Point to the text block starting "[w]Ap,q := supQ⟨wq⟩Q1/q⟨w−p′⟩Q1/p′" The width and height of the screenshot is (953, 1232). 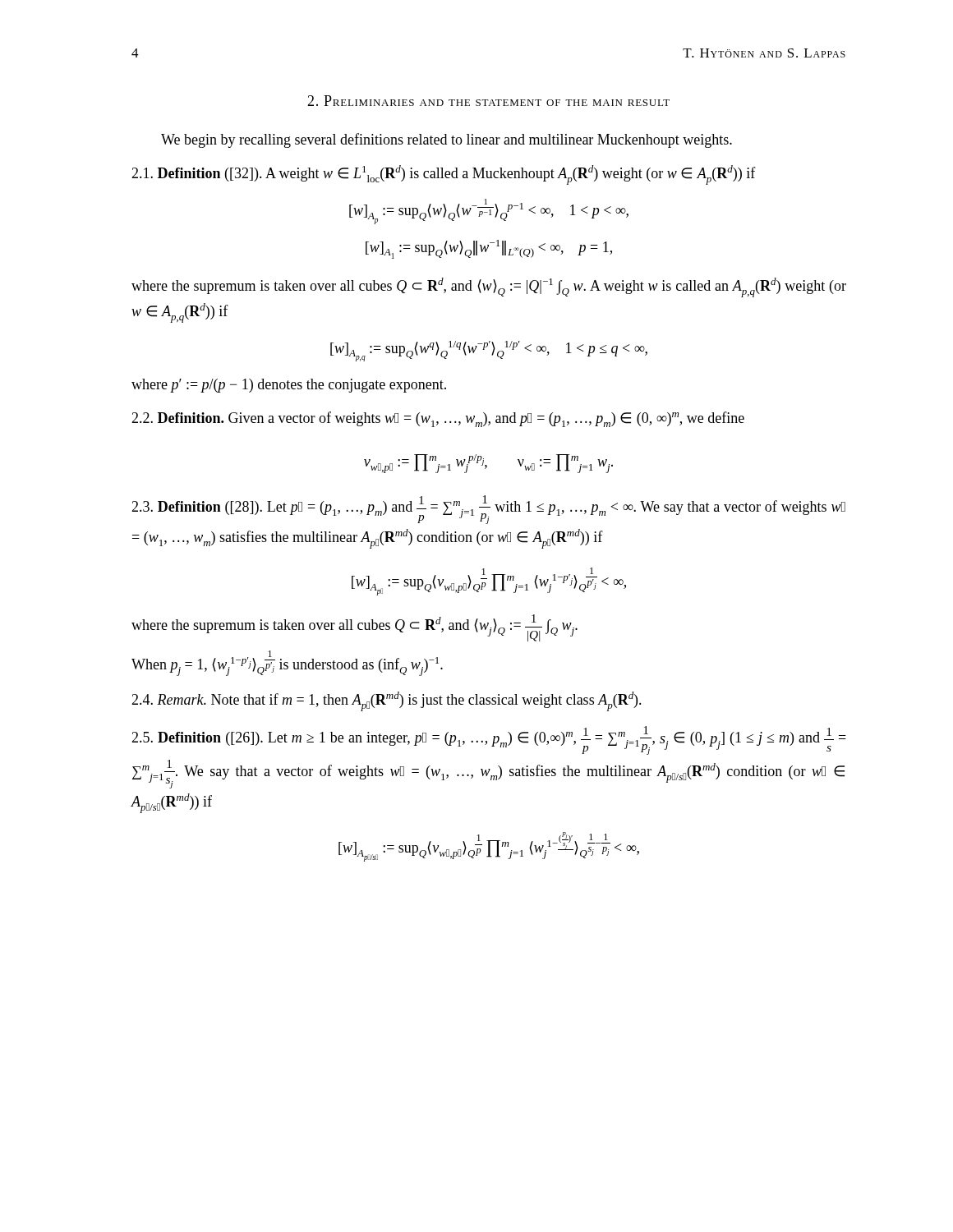489,349
